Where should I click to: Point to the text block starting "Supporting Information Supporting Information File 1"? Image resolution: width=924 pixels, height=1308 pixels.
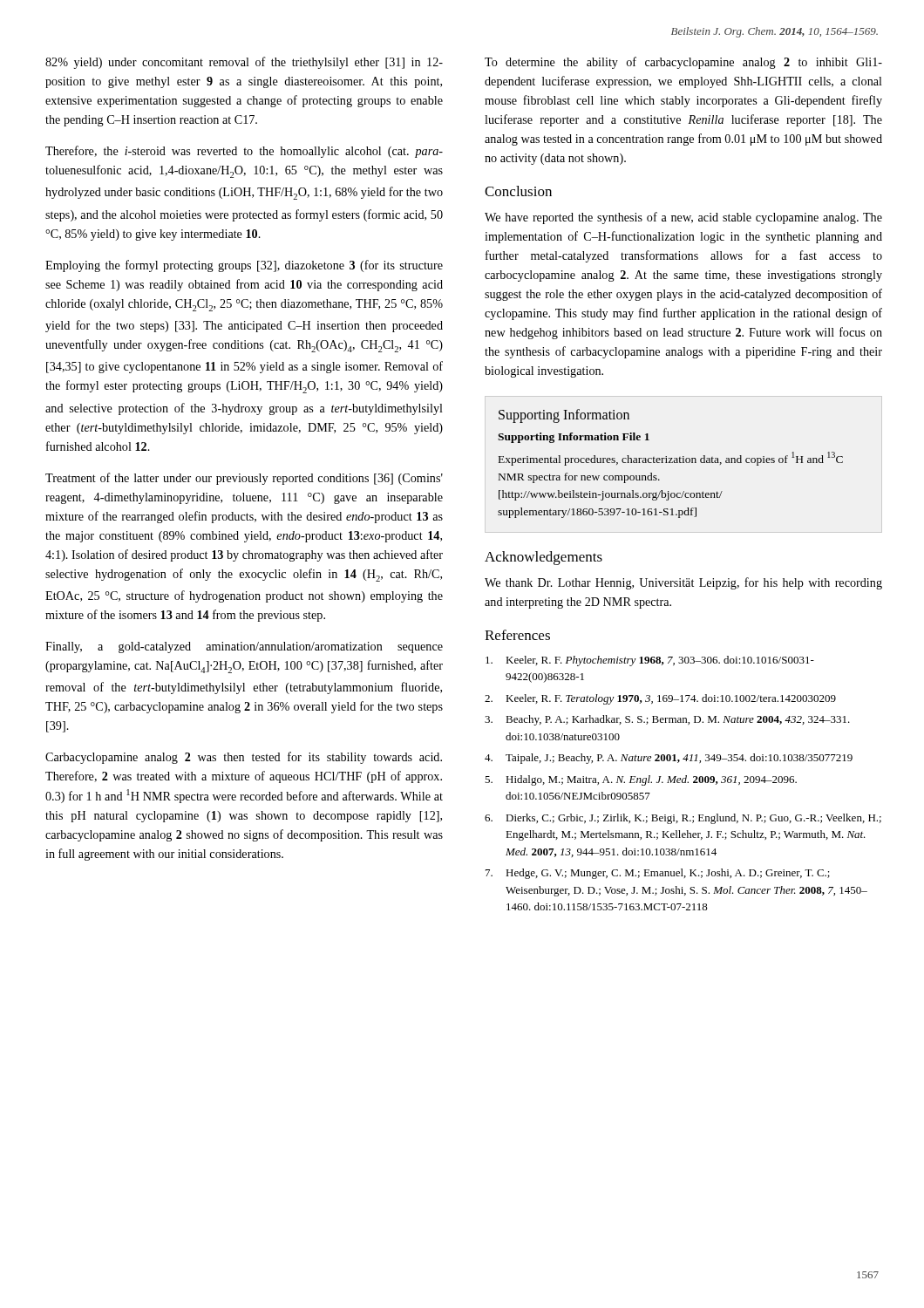[x=683, y=464]
